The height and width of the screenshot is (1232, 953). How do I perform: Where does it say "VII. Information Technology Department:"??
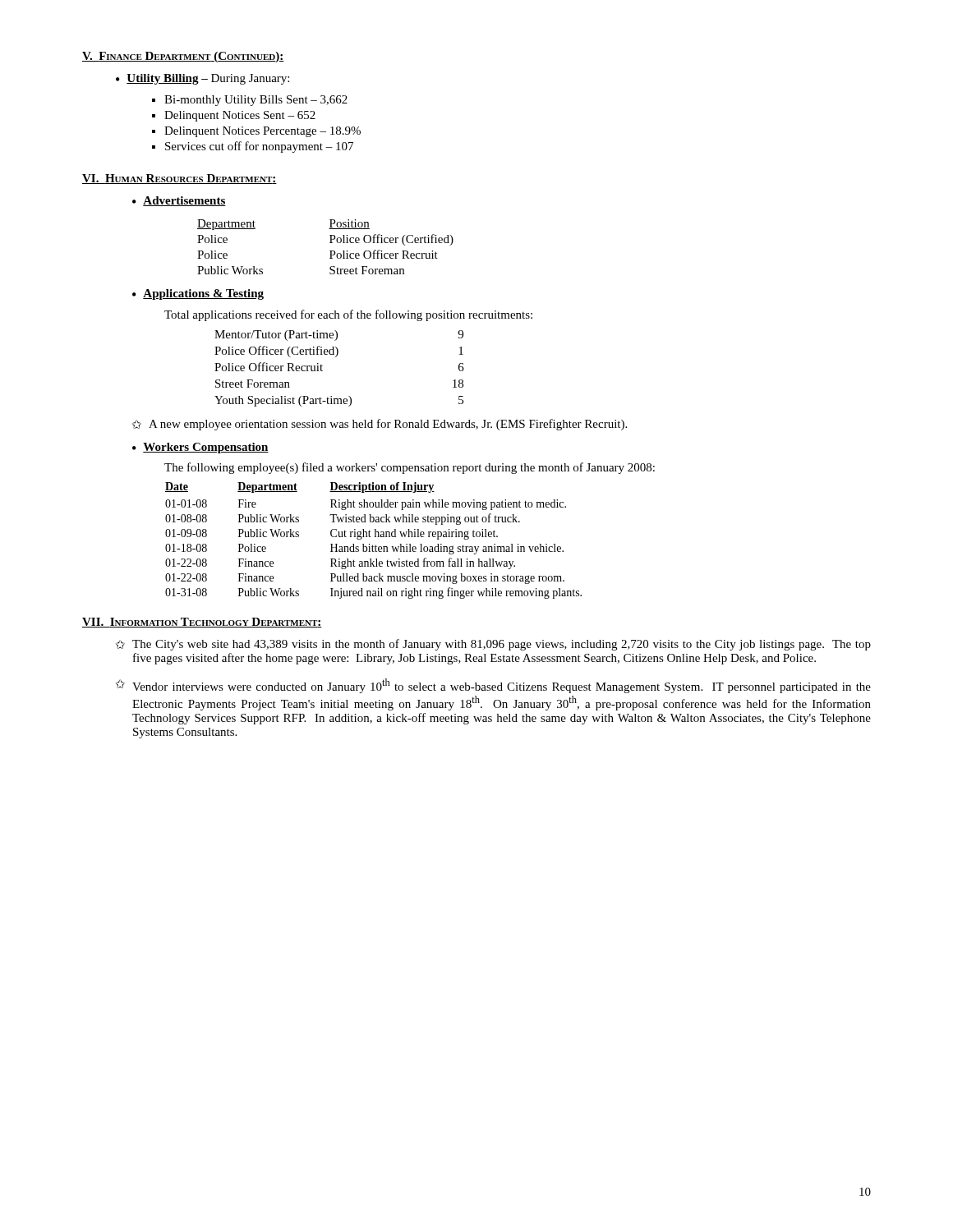tap(202, 622)
